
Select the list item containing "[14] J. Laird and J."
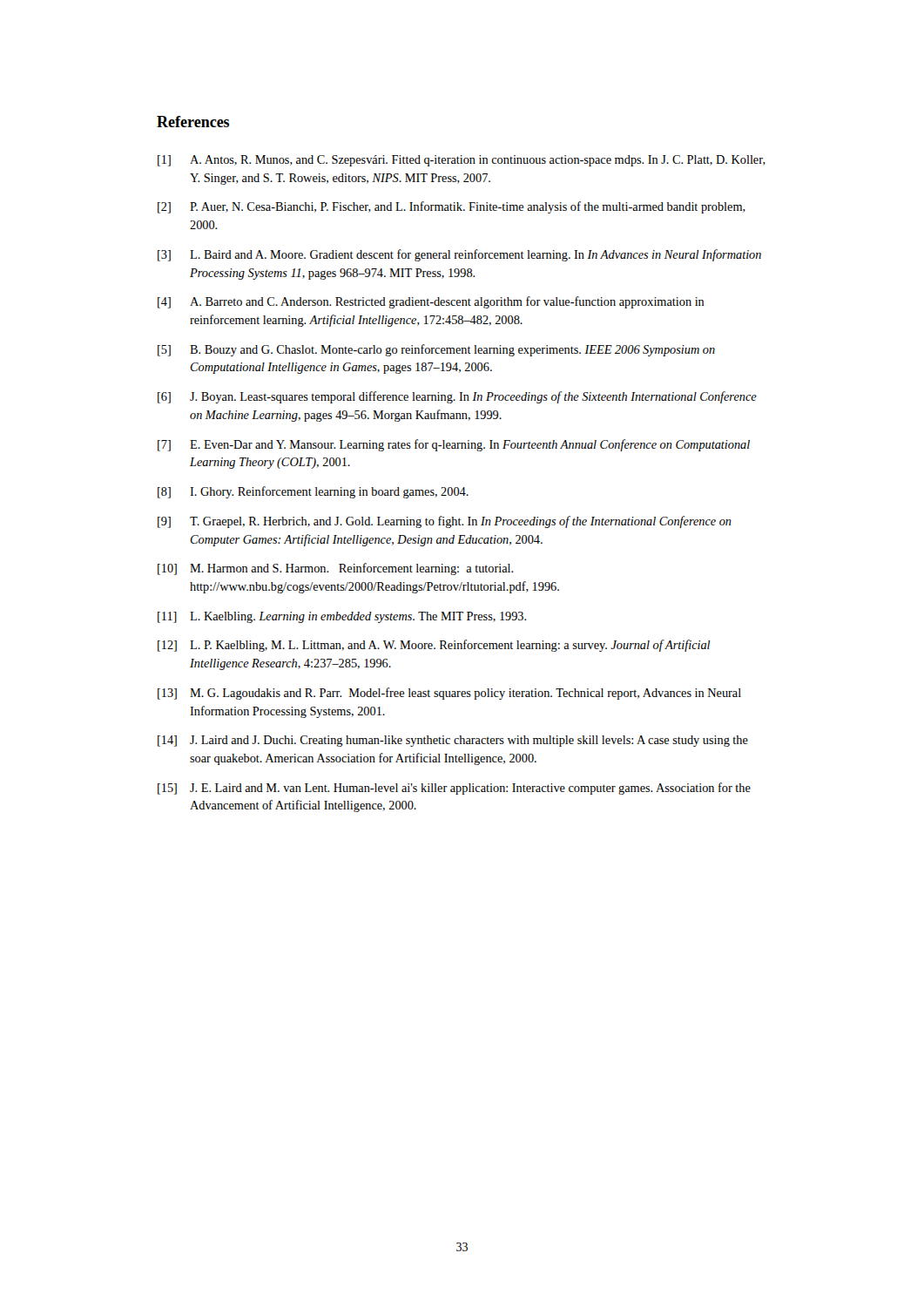(462, 749)
